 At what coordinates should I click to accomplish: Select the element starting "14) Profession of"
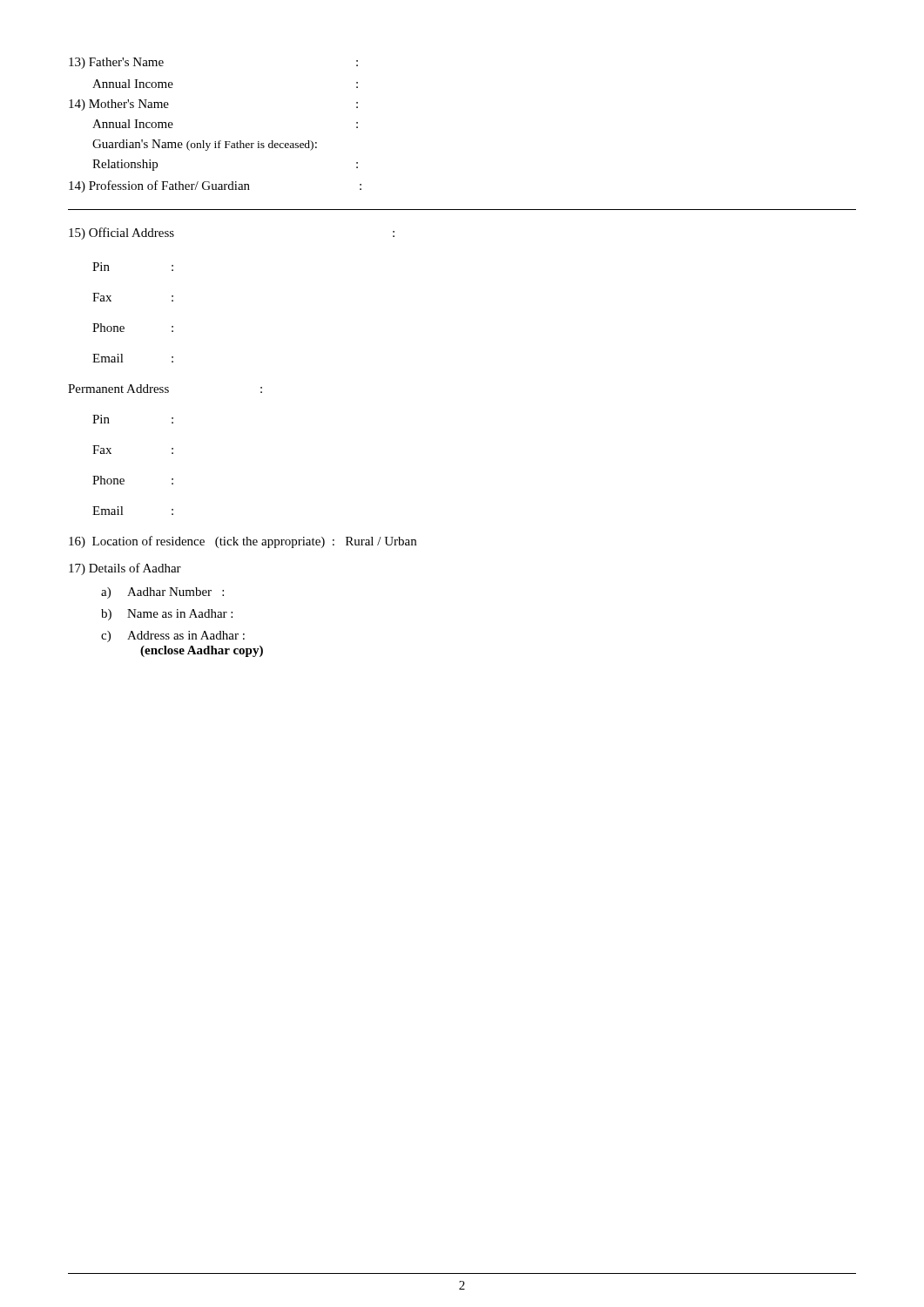[x=215, y=186]
